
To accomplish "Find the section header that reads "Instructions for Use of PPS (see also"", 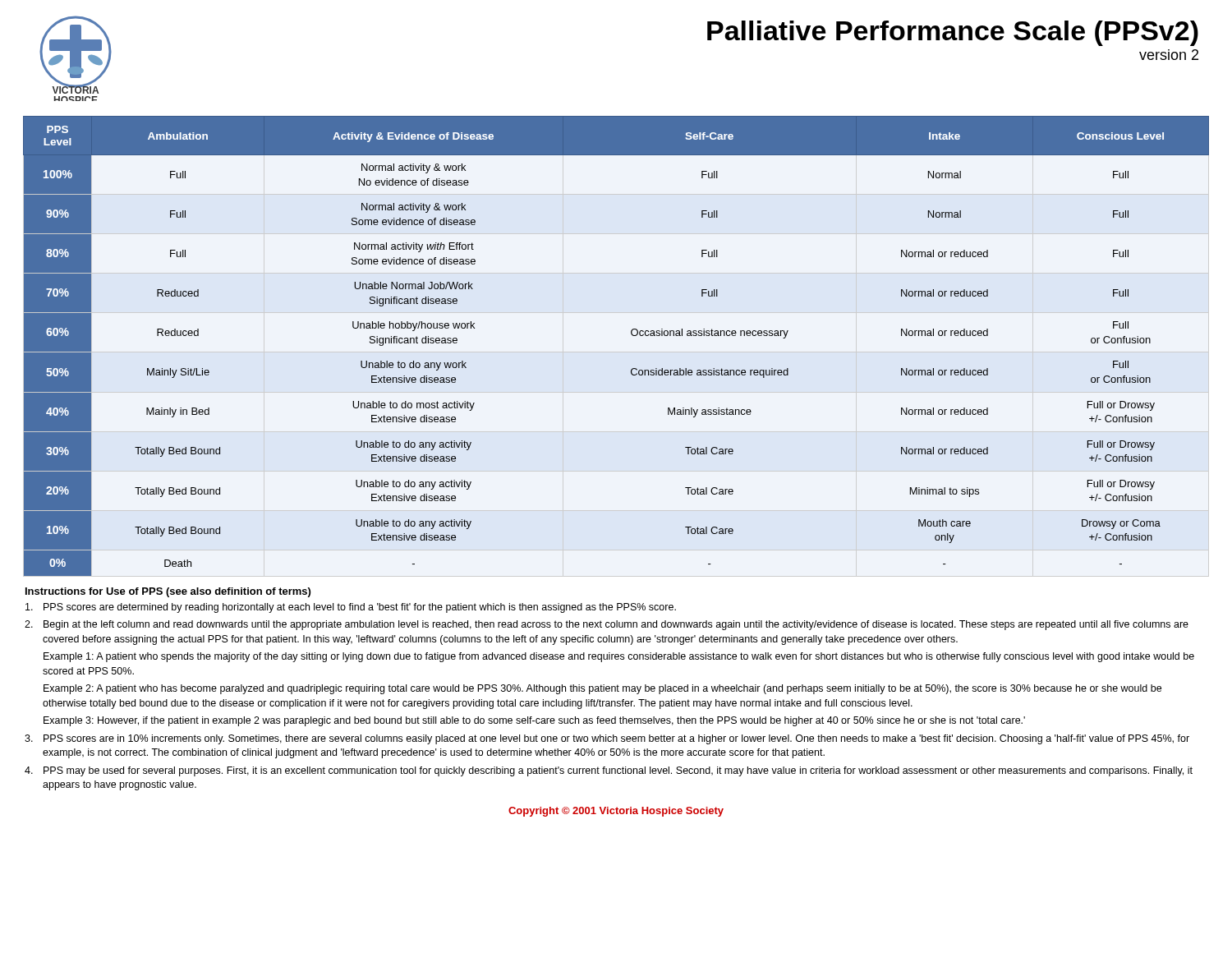I will coord(168,591).
